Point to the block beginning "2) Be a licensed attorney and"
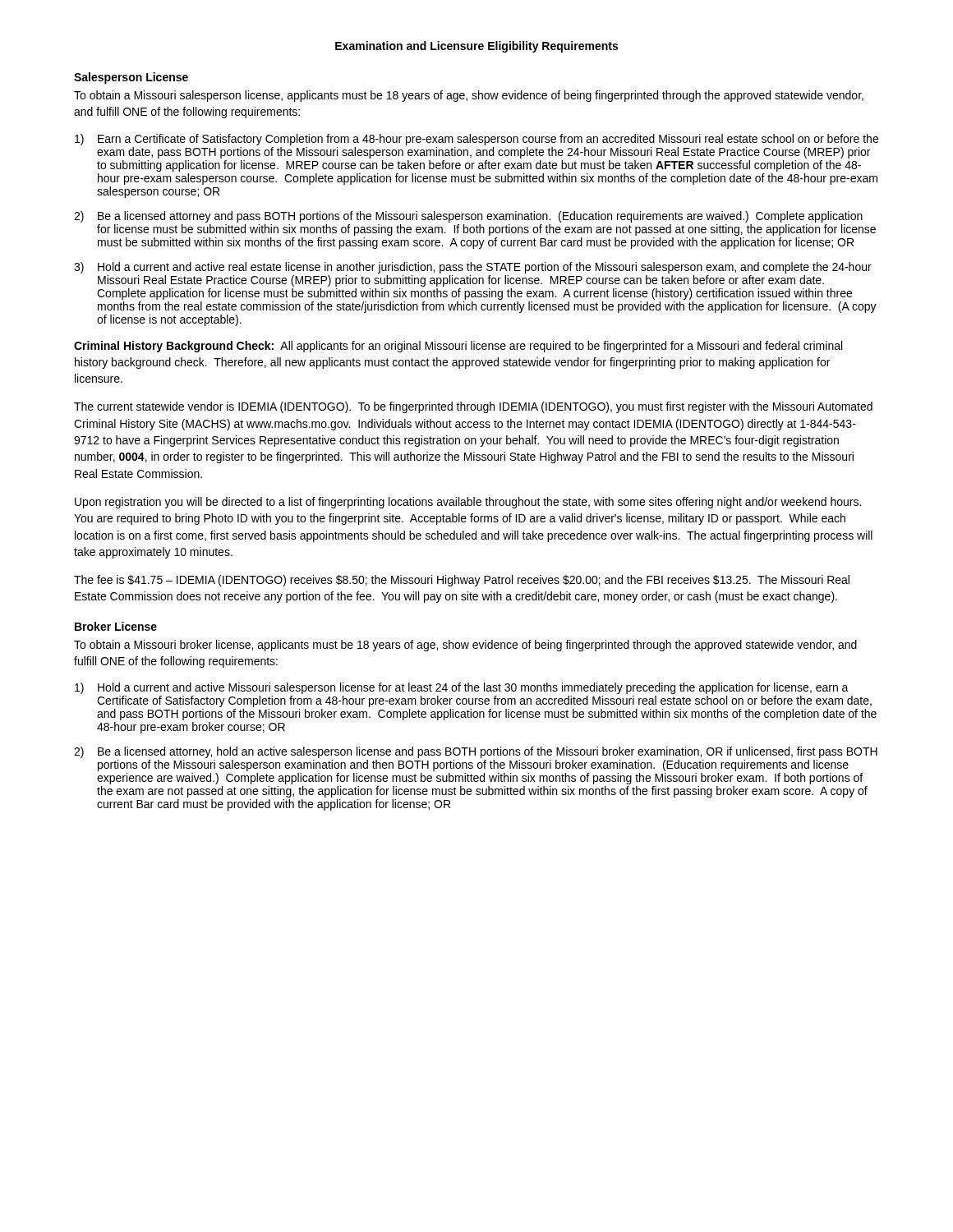 point(476,229)
